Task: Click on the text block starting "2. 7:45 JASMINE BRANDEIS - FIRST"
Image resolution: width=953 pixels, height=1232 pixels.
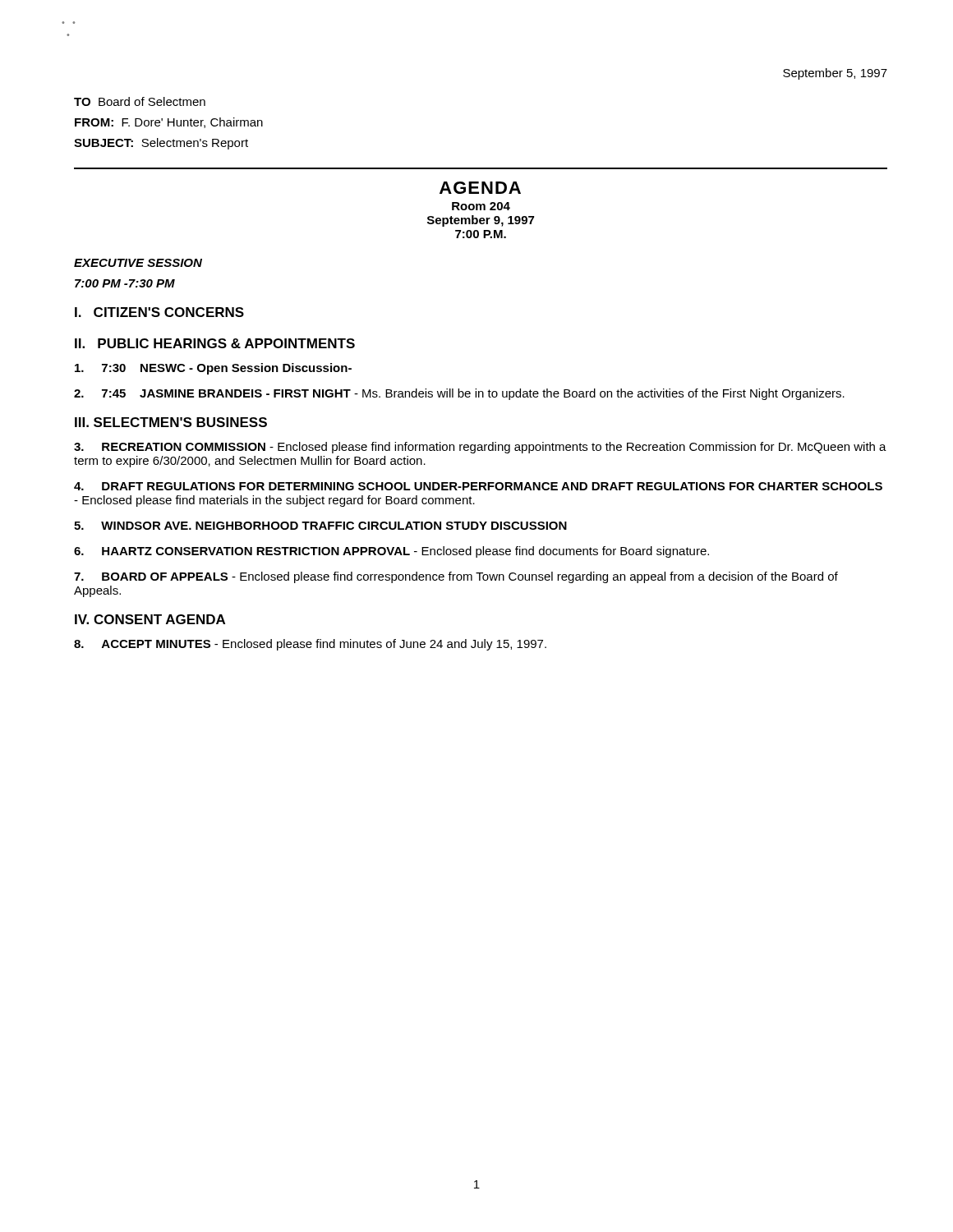Action: 460,393
